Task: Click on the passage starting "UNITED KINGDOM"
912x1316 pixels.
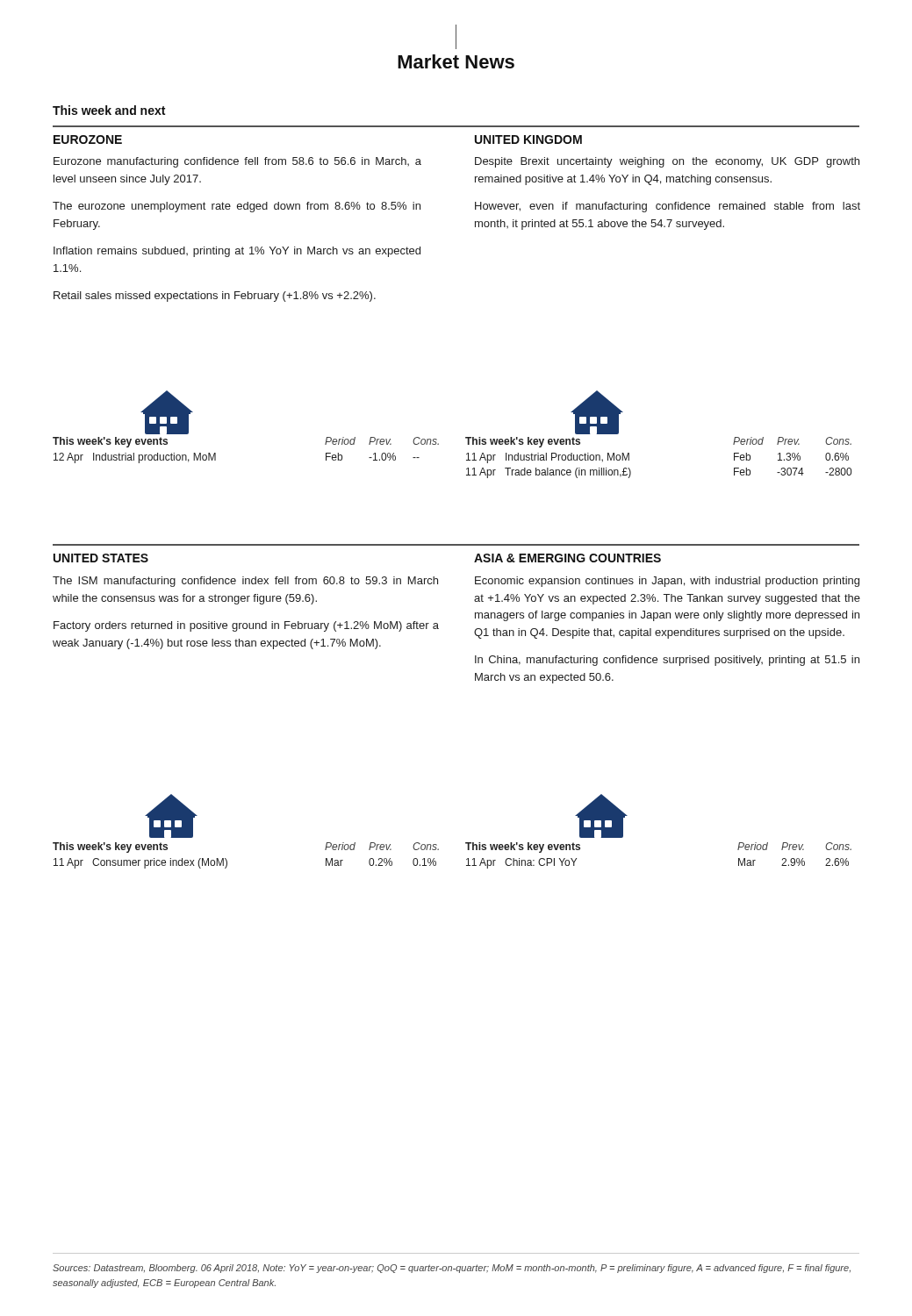Action: [x=528, y=139]
